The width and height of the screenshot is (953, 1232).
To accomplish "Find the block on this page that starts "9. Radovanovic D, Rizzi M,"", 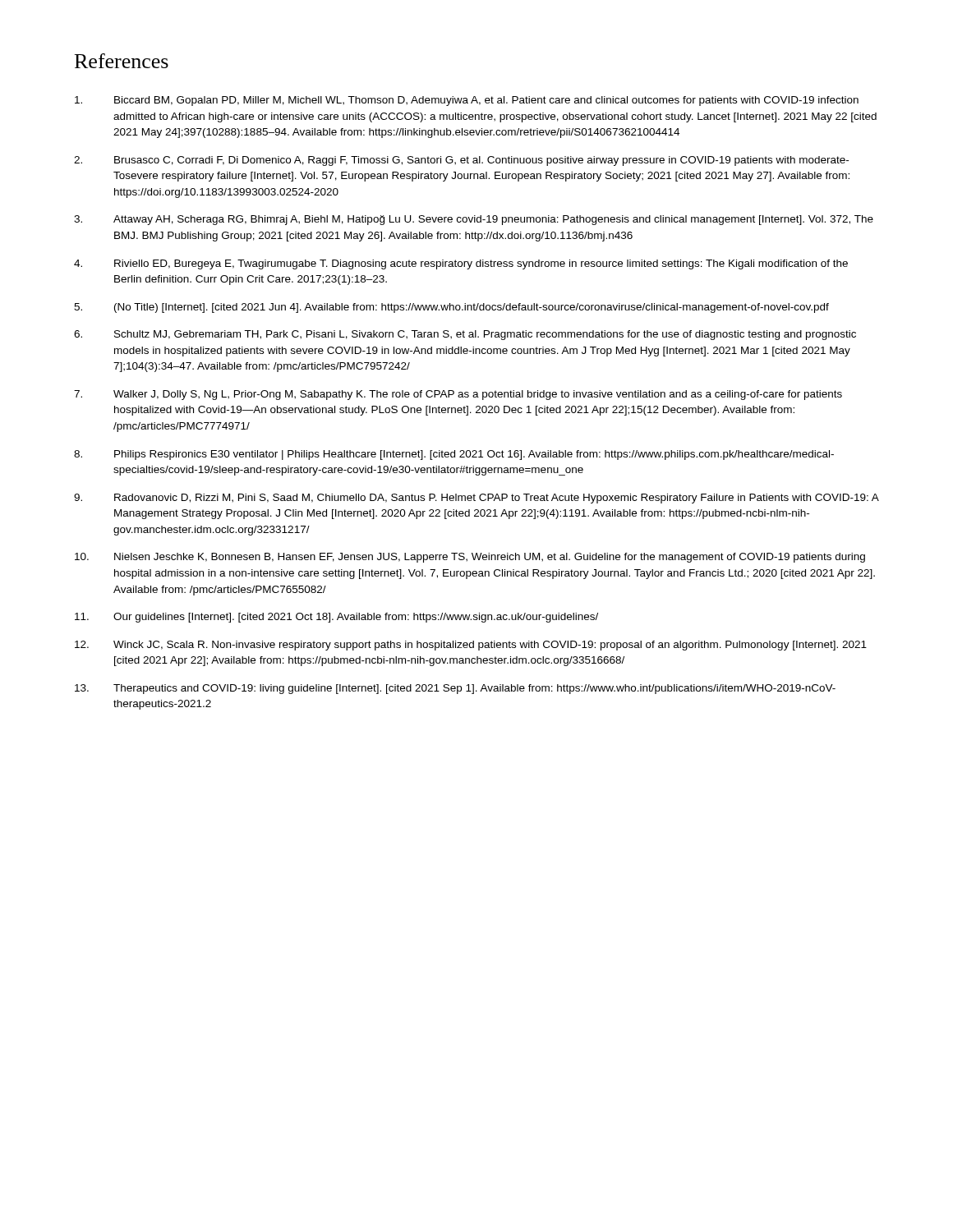I will [x=476, y=513].
